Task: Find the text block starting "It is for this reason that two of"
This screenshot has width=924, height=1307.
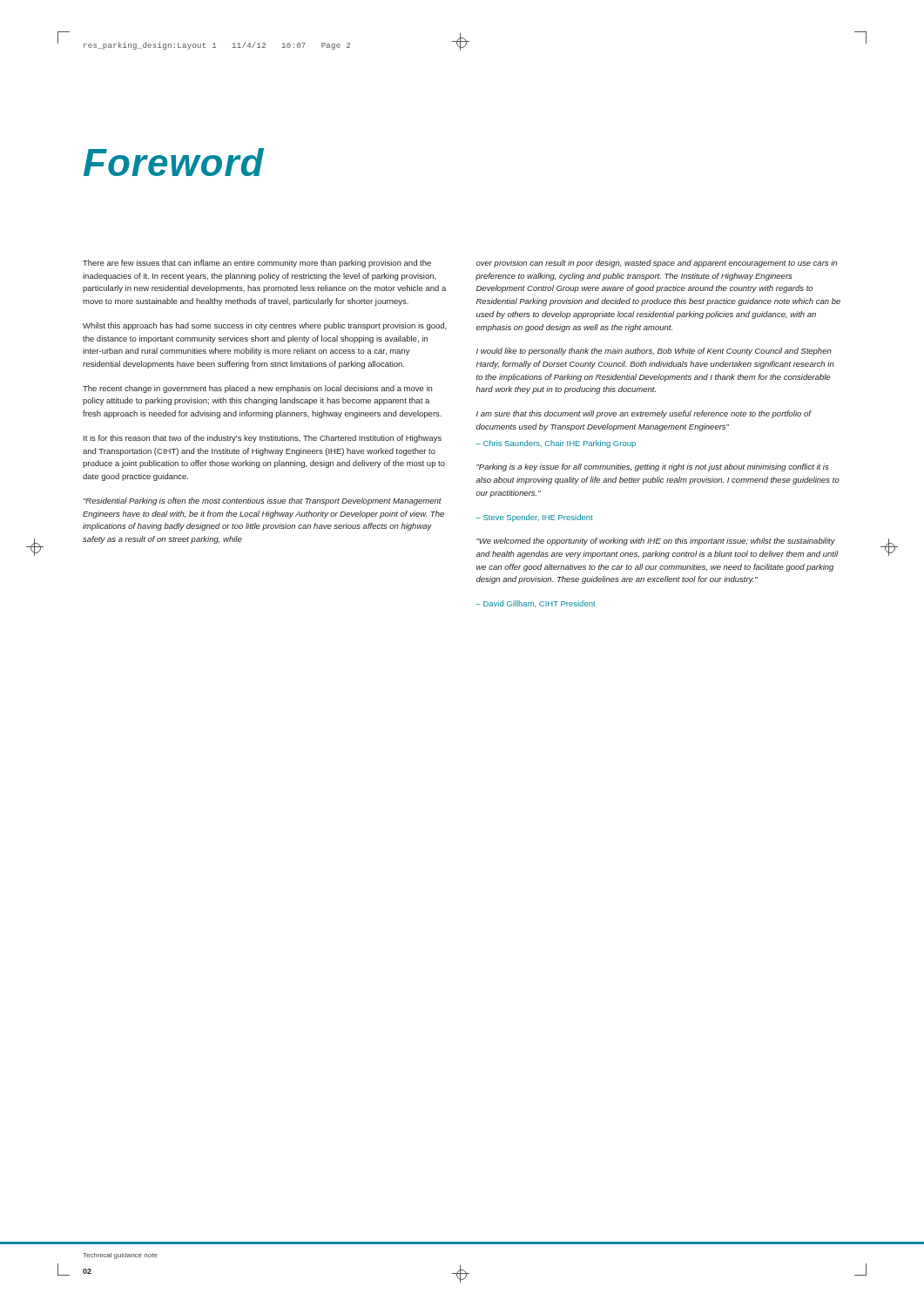Action: (264, 457)
